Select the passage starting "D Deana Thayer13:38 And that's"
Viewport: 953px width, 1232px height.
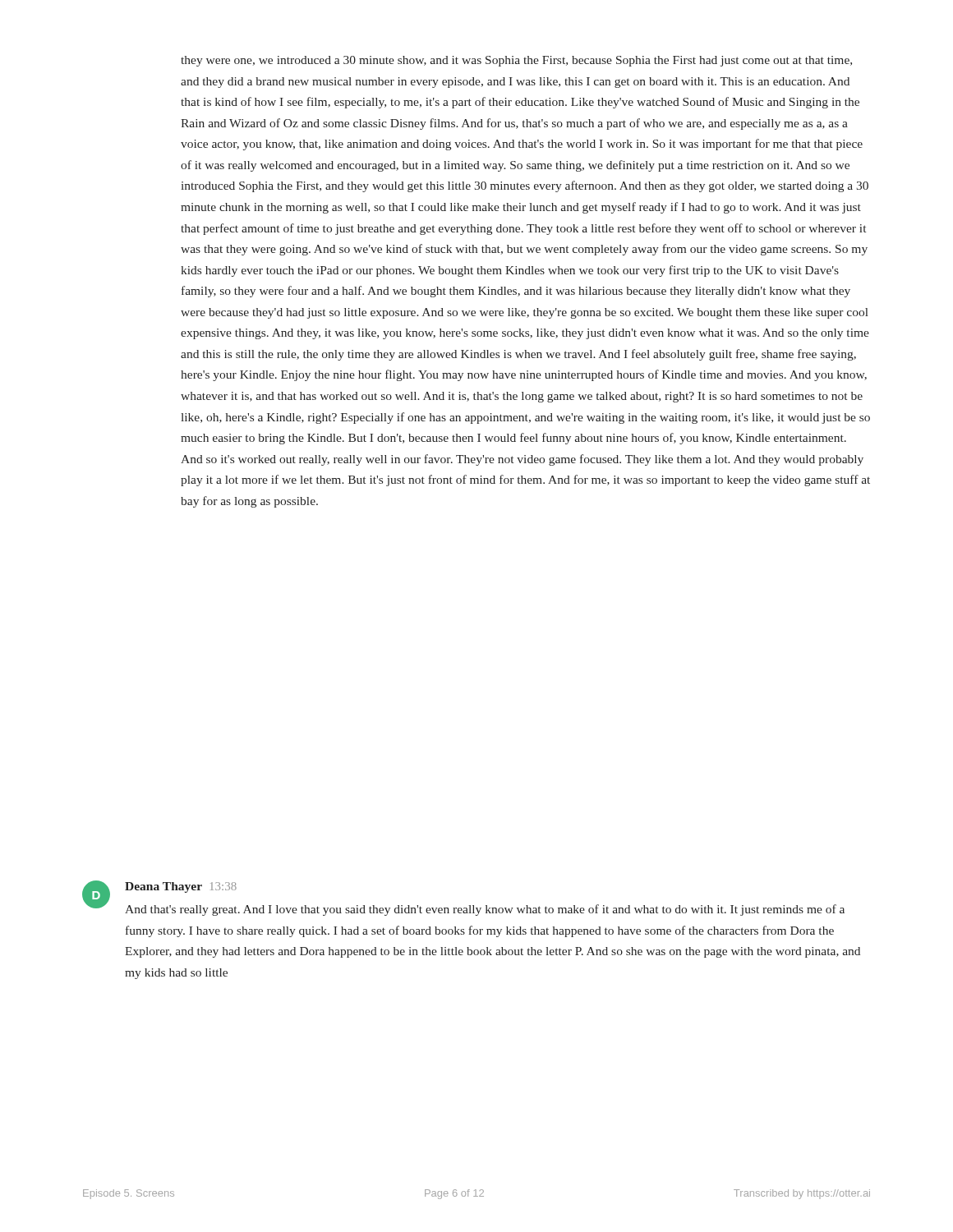[x=476, y=931]
